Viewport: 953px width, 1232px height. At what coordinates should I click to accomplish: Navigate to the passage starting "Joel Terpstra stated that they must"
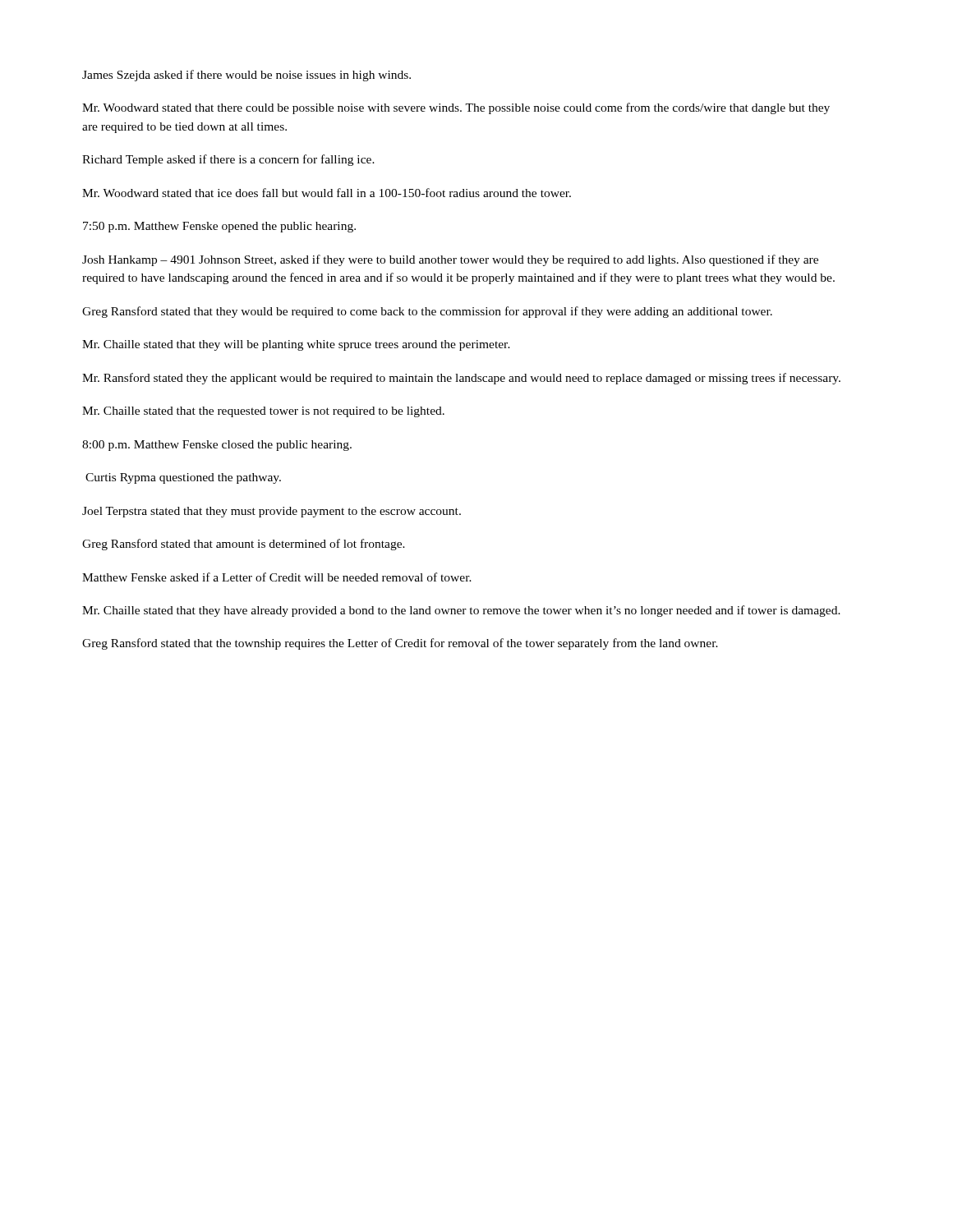(272, 510)
